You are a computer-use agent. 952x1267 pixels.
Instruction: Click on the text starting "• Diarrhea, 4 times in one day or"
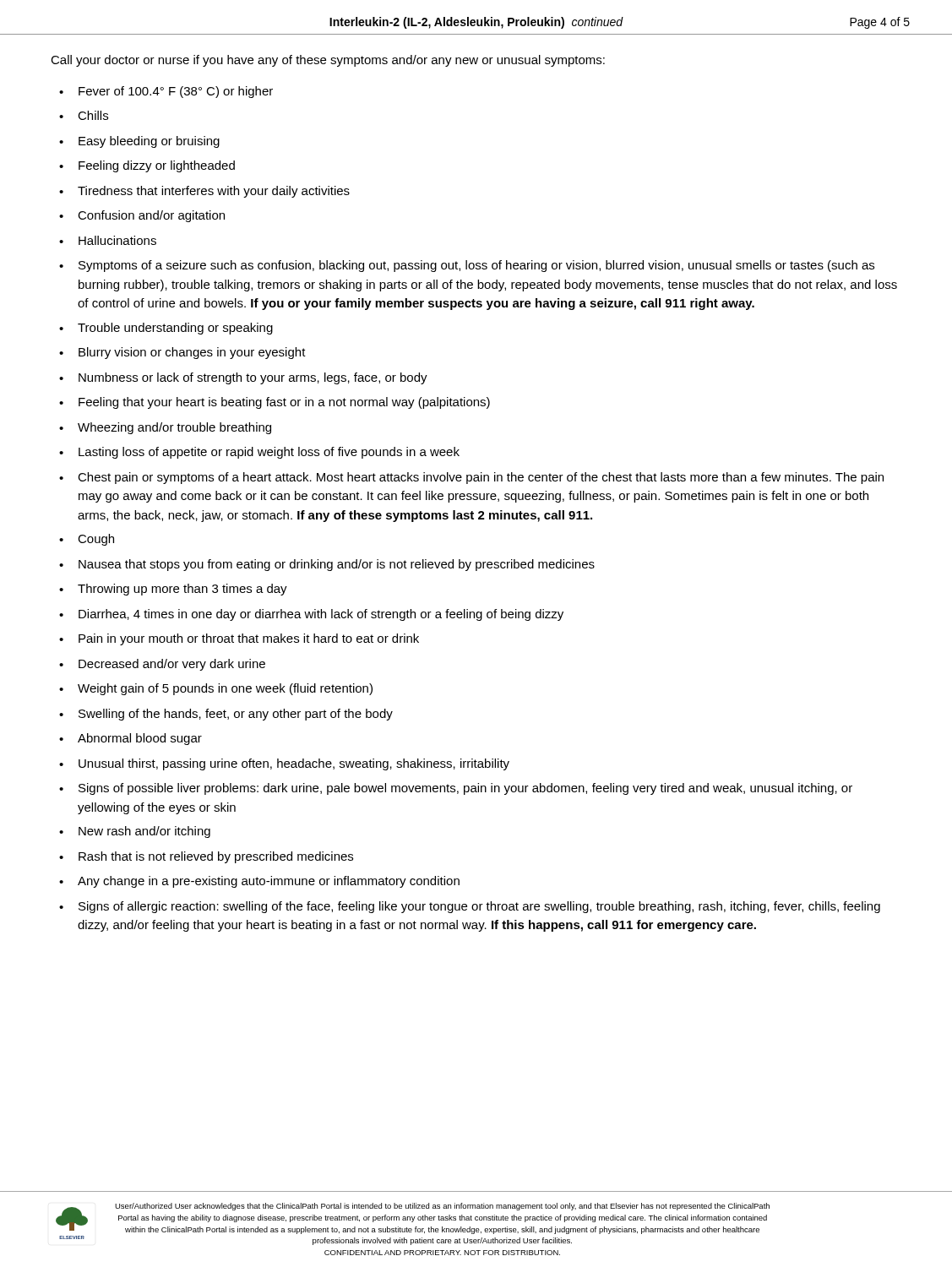[480, 614]
